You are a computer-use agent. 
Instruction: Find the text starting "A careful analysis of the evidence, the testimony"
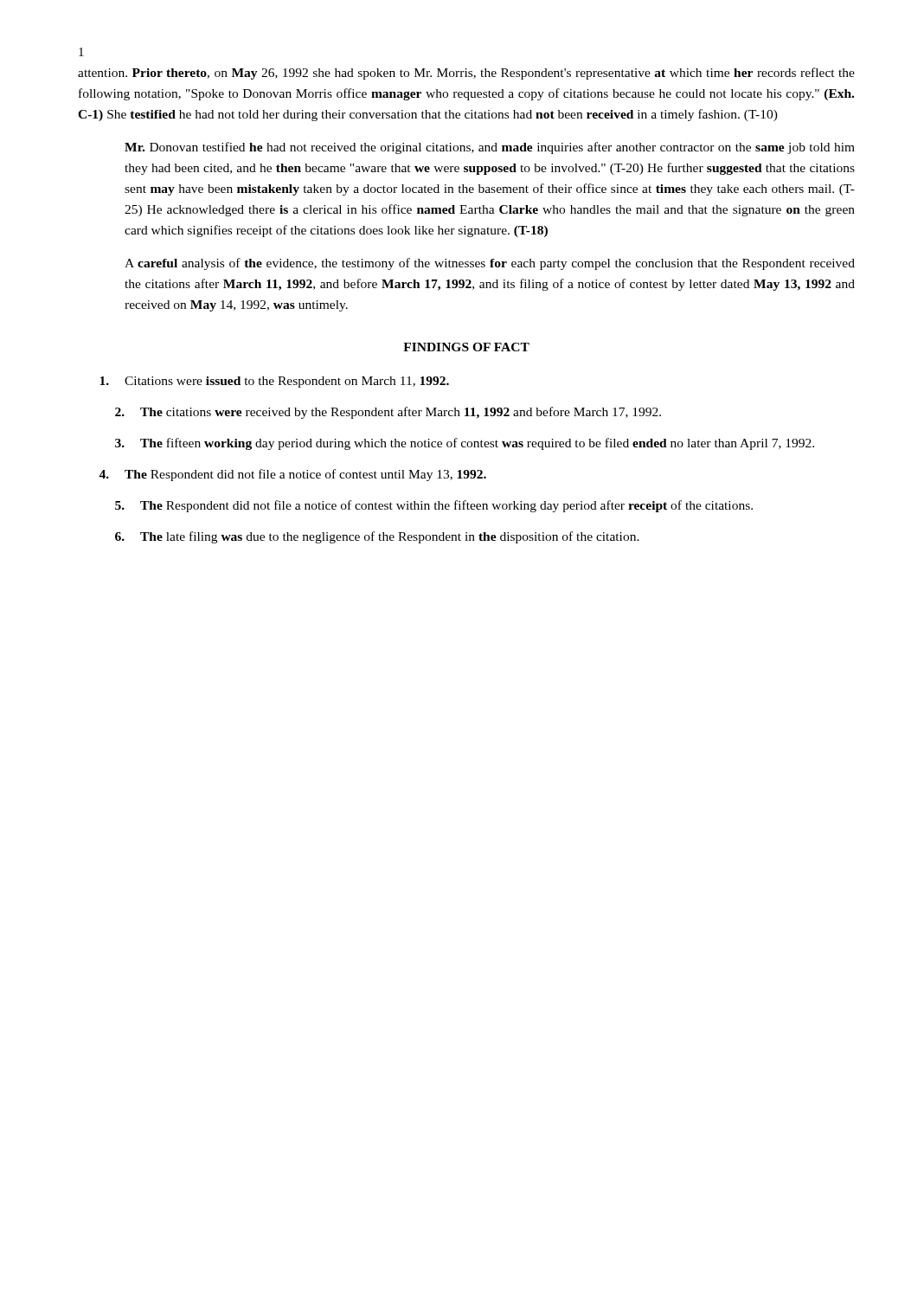coord(490,284)
